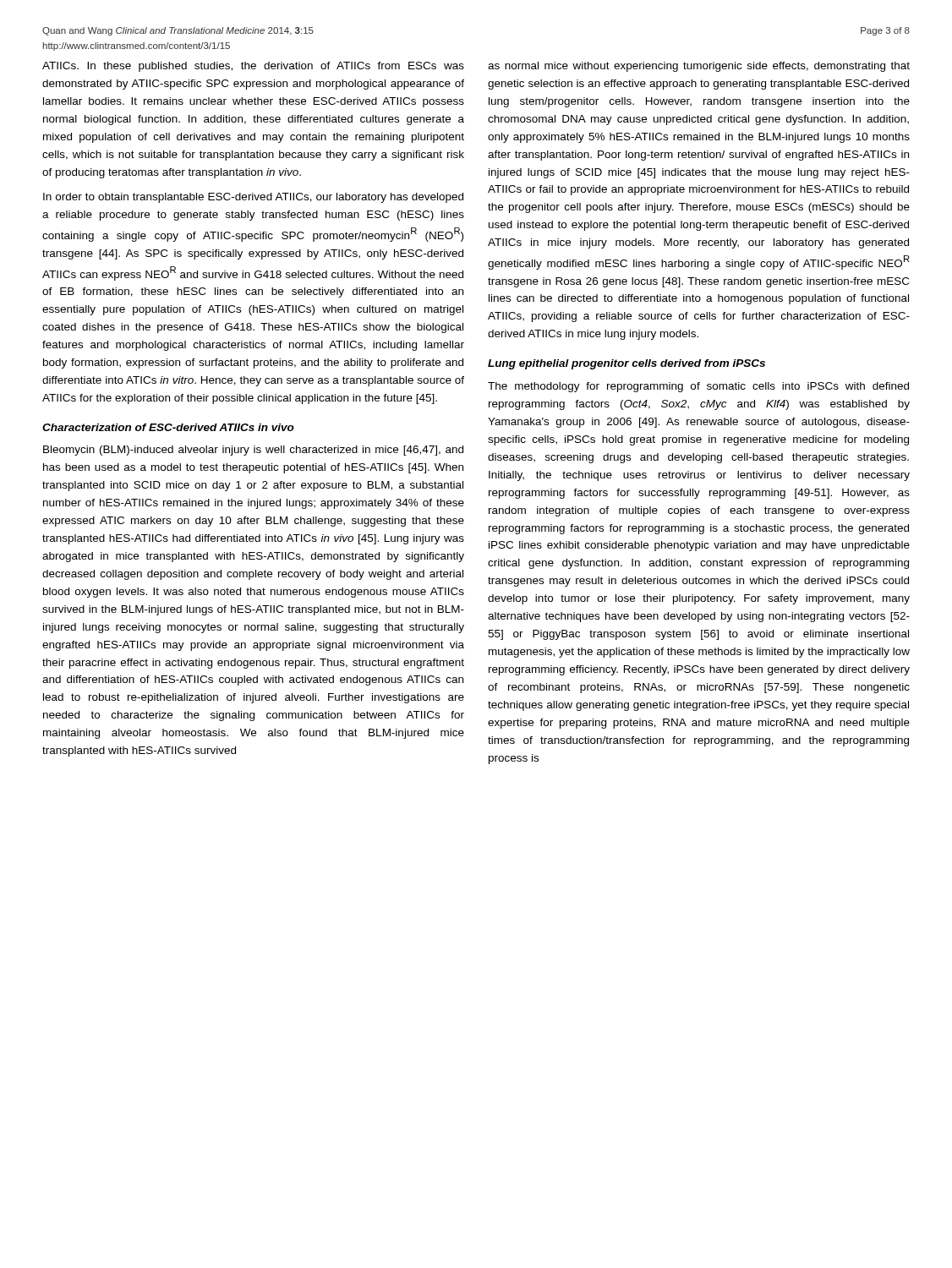Screen dimensions: 1268x952
Task: Locate the block starting "The methodology for reprogramming of somatic cells into"
Action: (x=699, y=573)
